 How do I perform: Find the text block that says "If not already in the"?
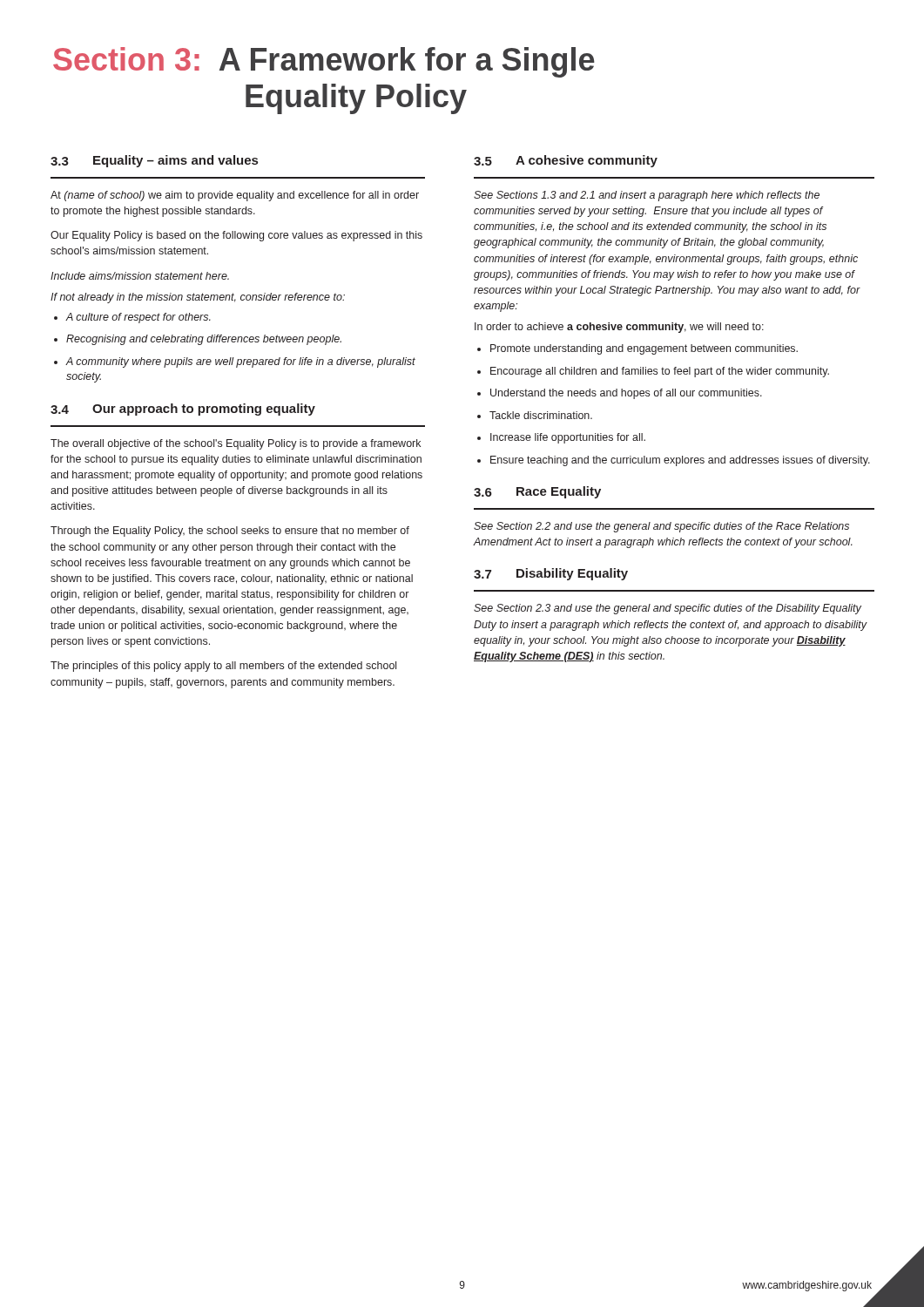(x=238, y=297)
